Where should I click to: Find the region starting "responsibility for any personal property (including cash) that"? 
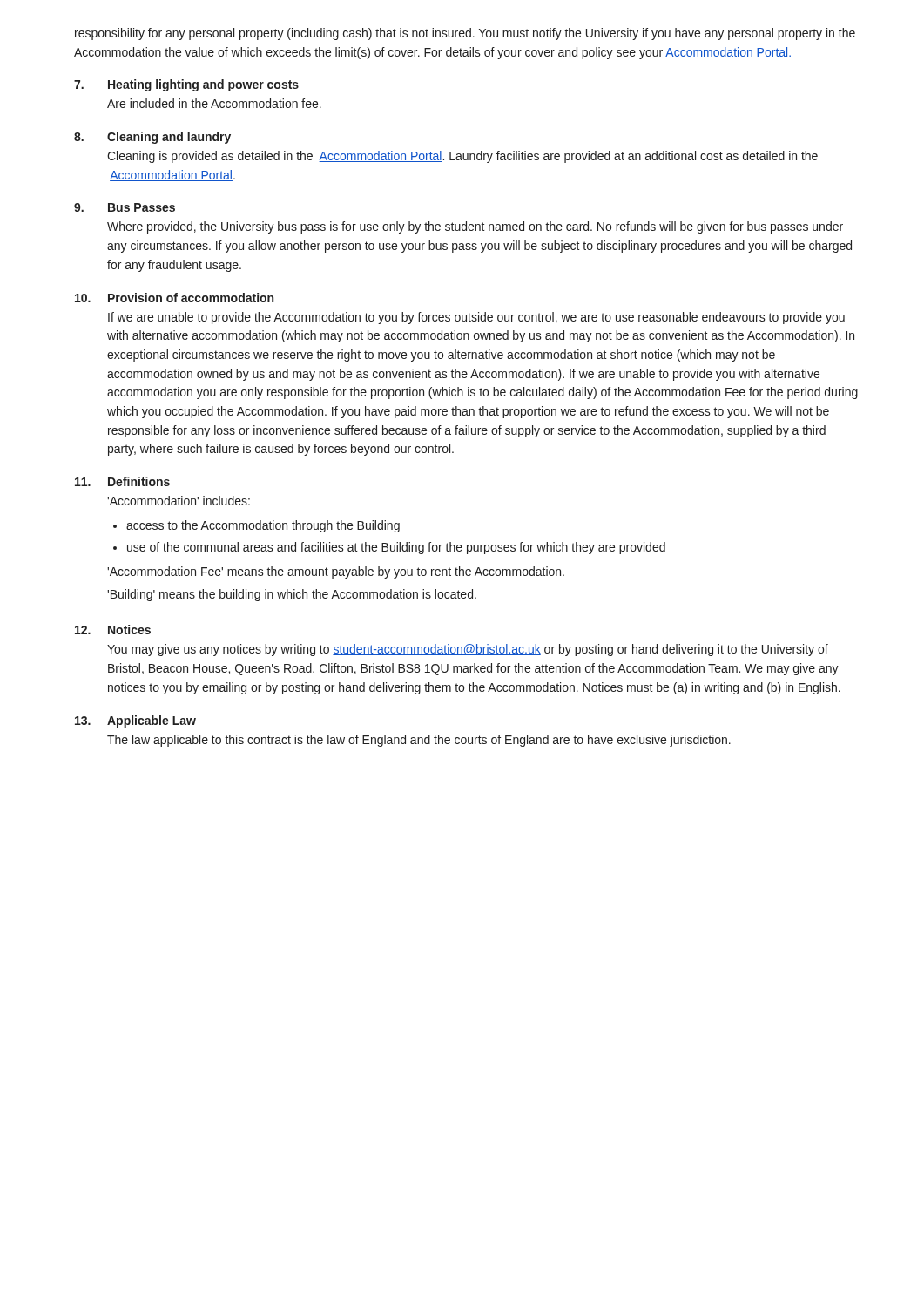(465, 43)
